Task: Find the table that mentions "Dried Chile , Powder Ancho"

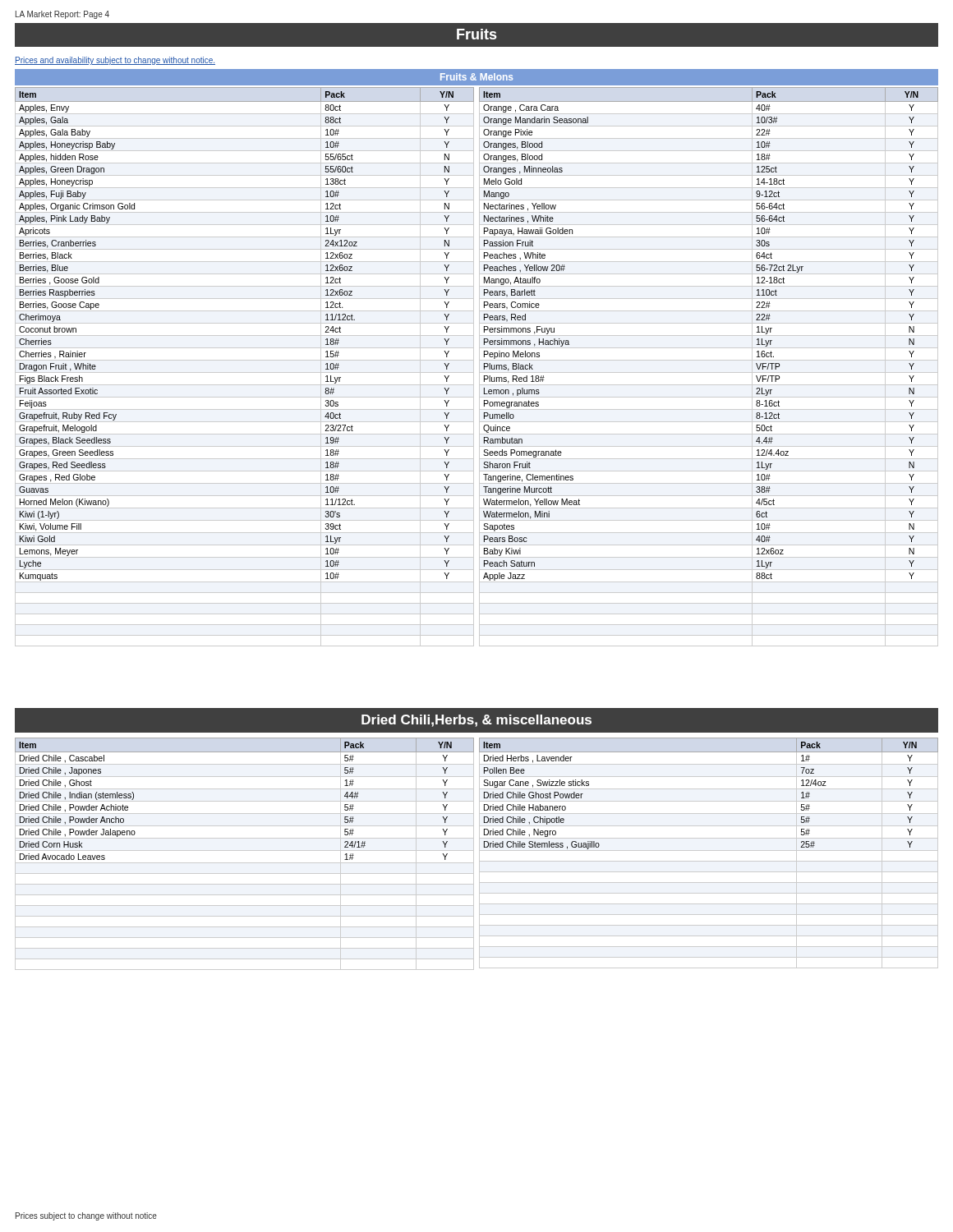Action: [x=476, y=854]
